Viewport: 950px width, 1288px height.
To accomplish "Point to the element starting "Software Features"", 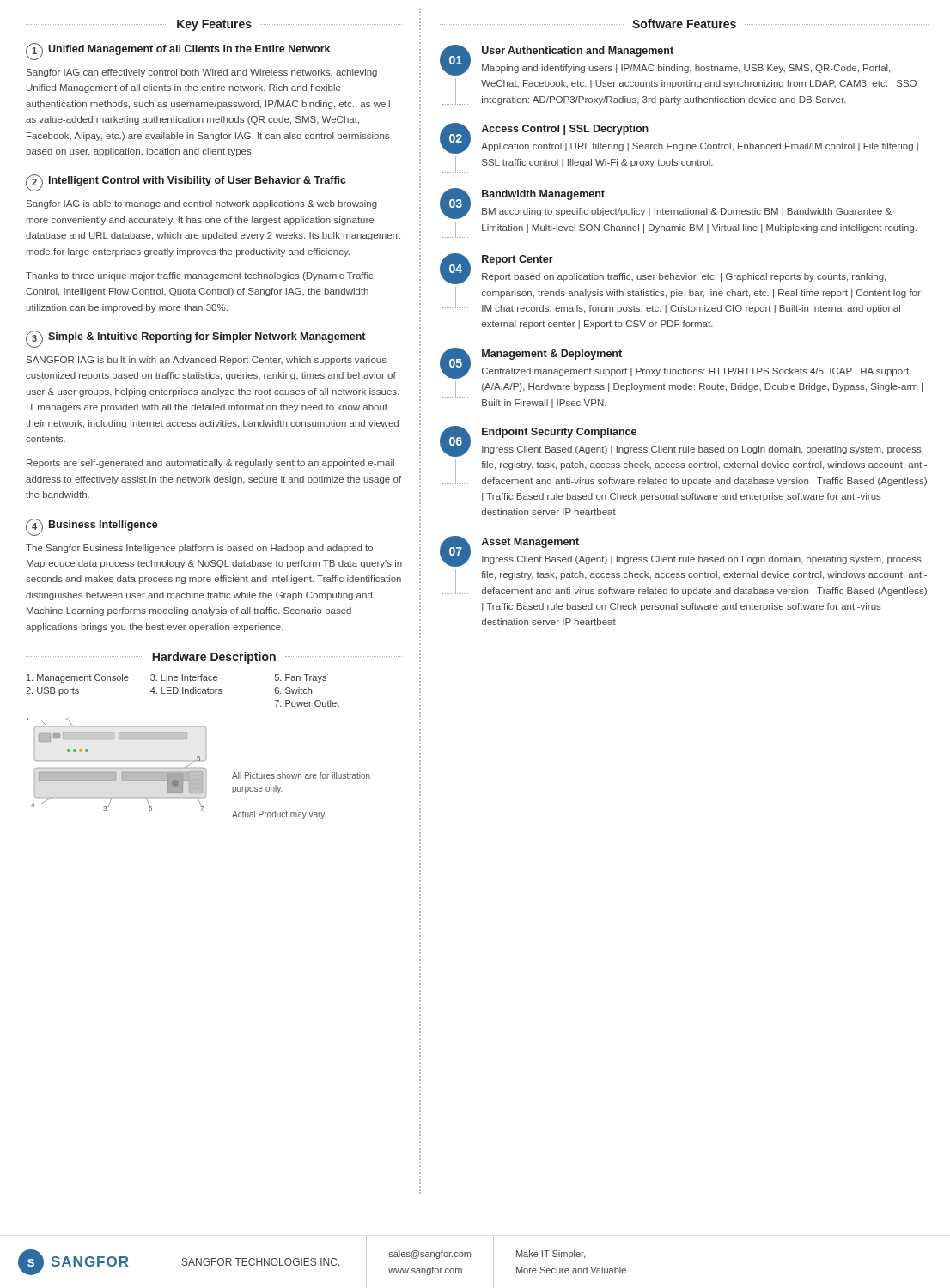I will pos(684,24).
